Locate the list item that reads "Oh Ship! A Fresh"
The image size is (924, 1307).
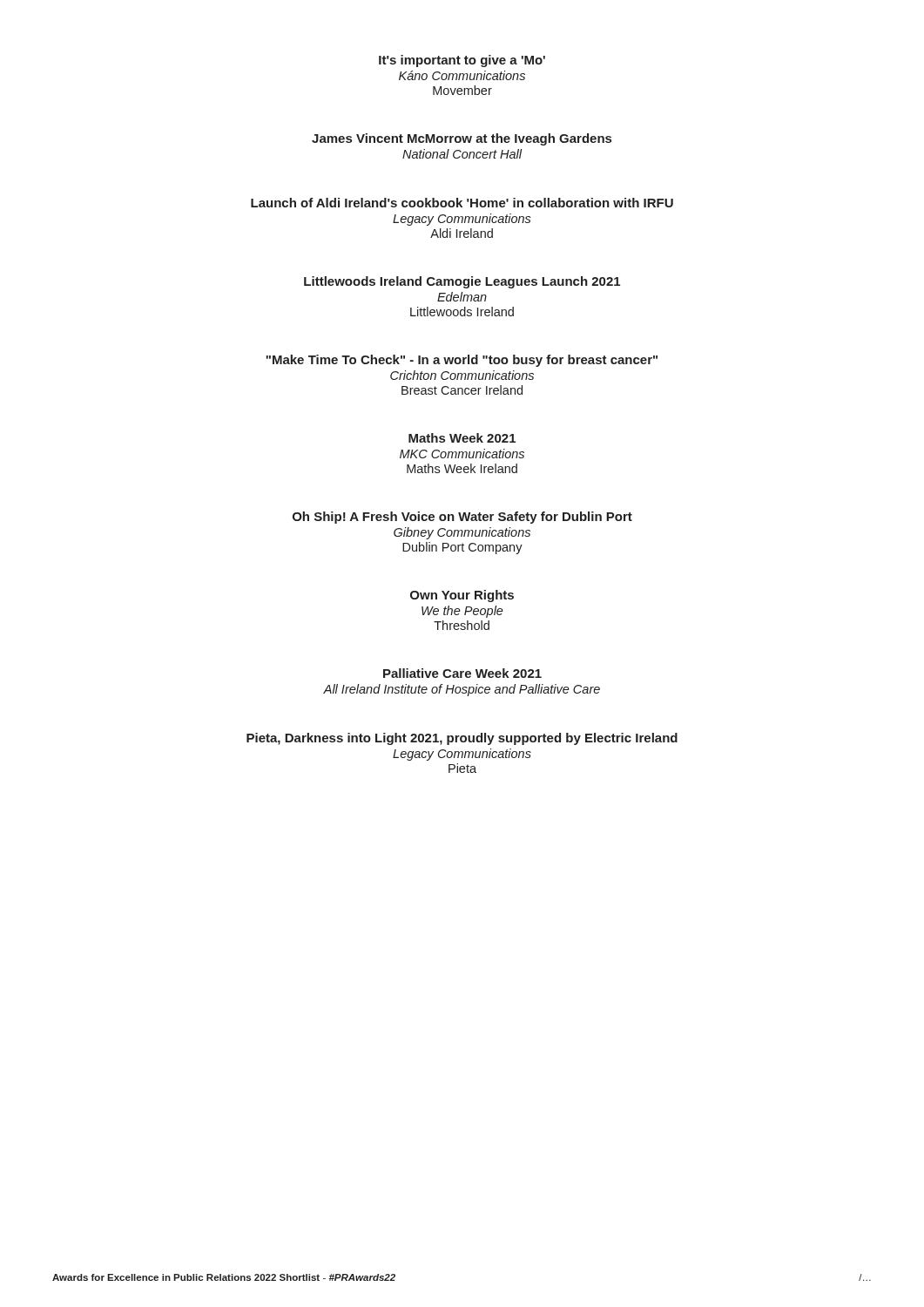pyautogui.click(x=462, y=531)
